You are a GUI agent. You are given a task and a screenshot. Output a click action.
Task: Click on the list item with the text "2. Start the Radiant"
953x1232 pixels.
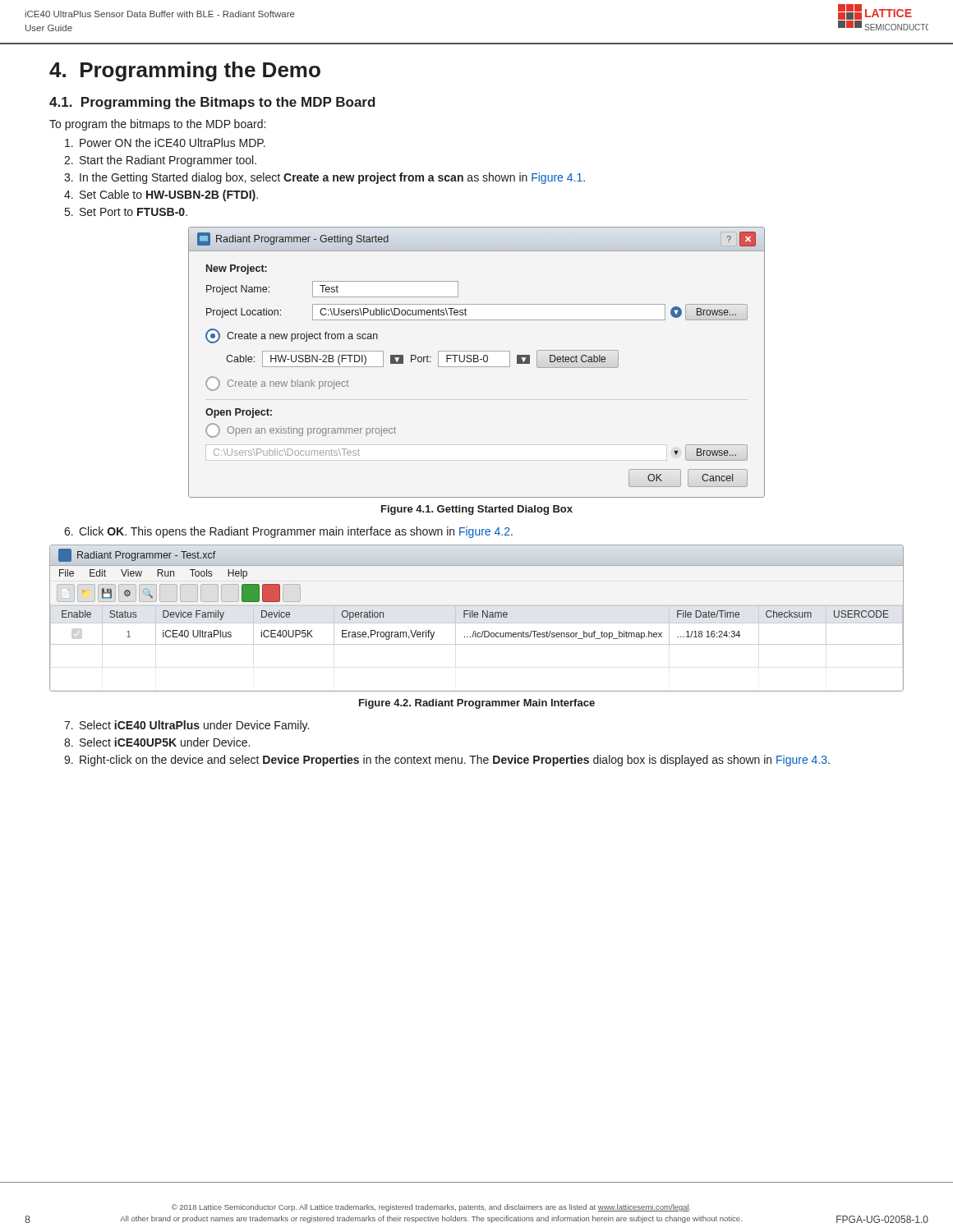click(161, 160)
